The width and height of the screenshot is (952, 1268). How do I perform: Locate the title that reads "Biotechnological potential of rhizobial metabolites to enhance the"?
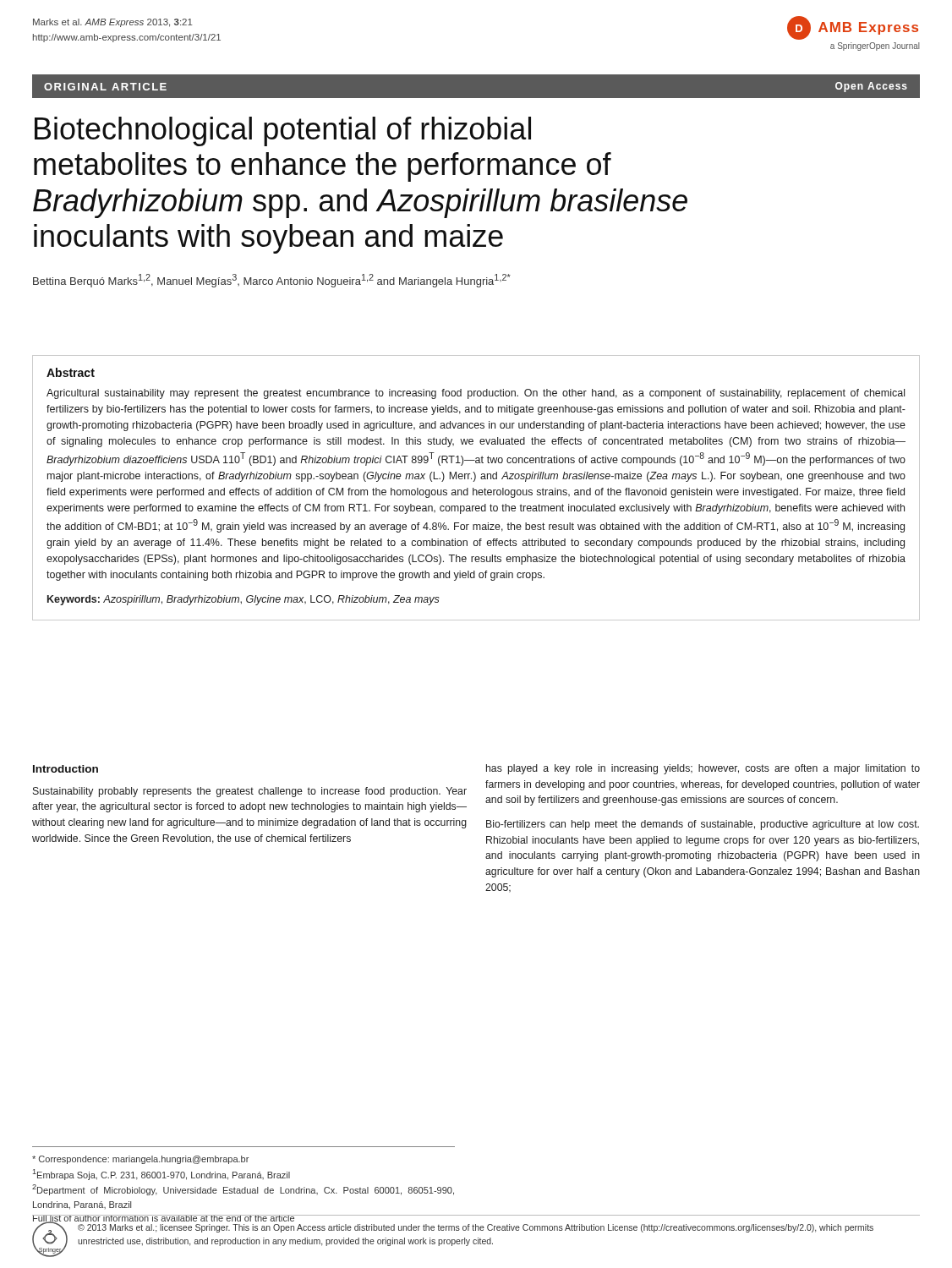coord(360,183)
